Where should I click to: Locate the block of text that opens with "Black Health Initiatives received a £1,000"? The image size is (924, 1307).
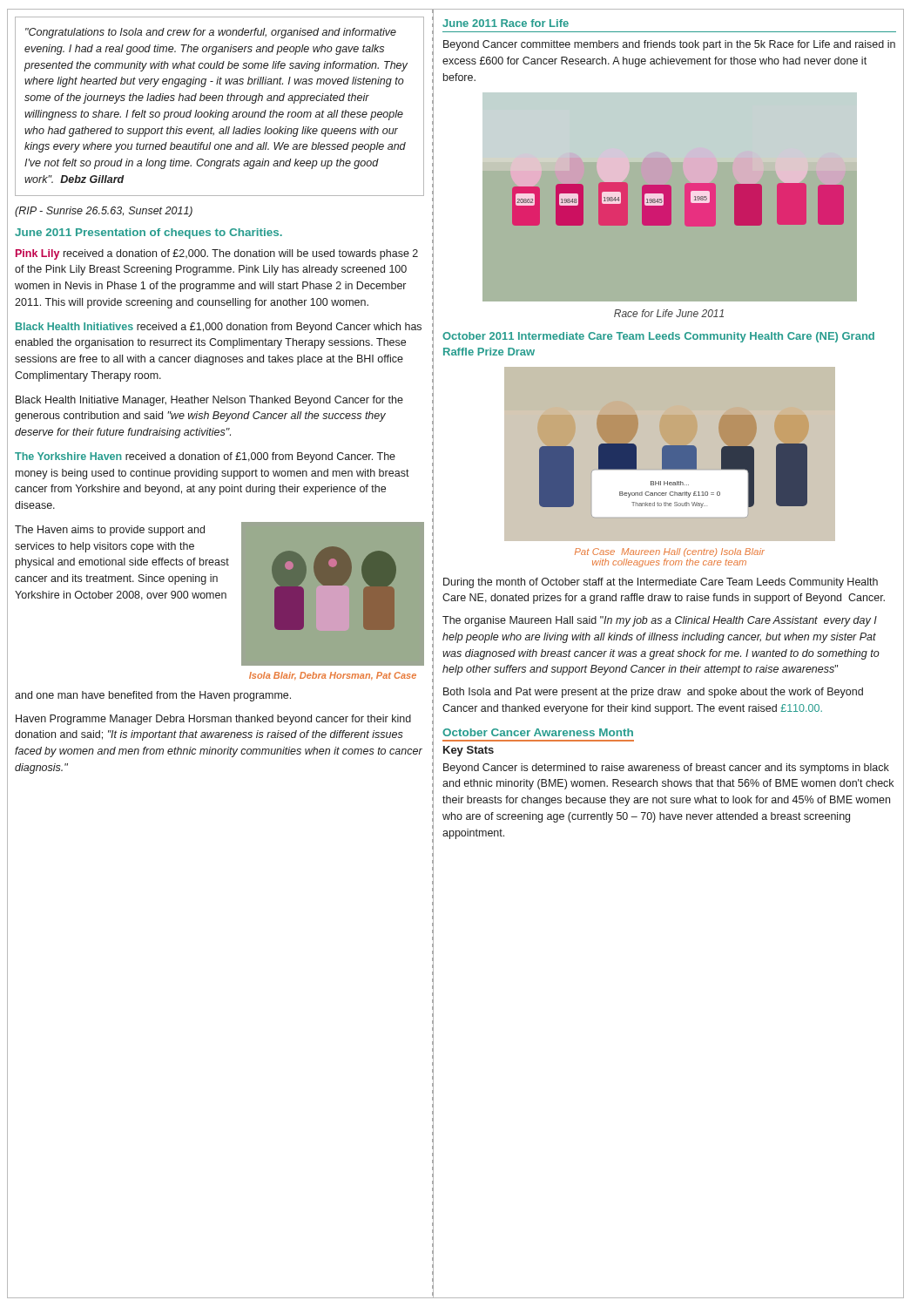tap(218, 351)
